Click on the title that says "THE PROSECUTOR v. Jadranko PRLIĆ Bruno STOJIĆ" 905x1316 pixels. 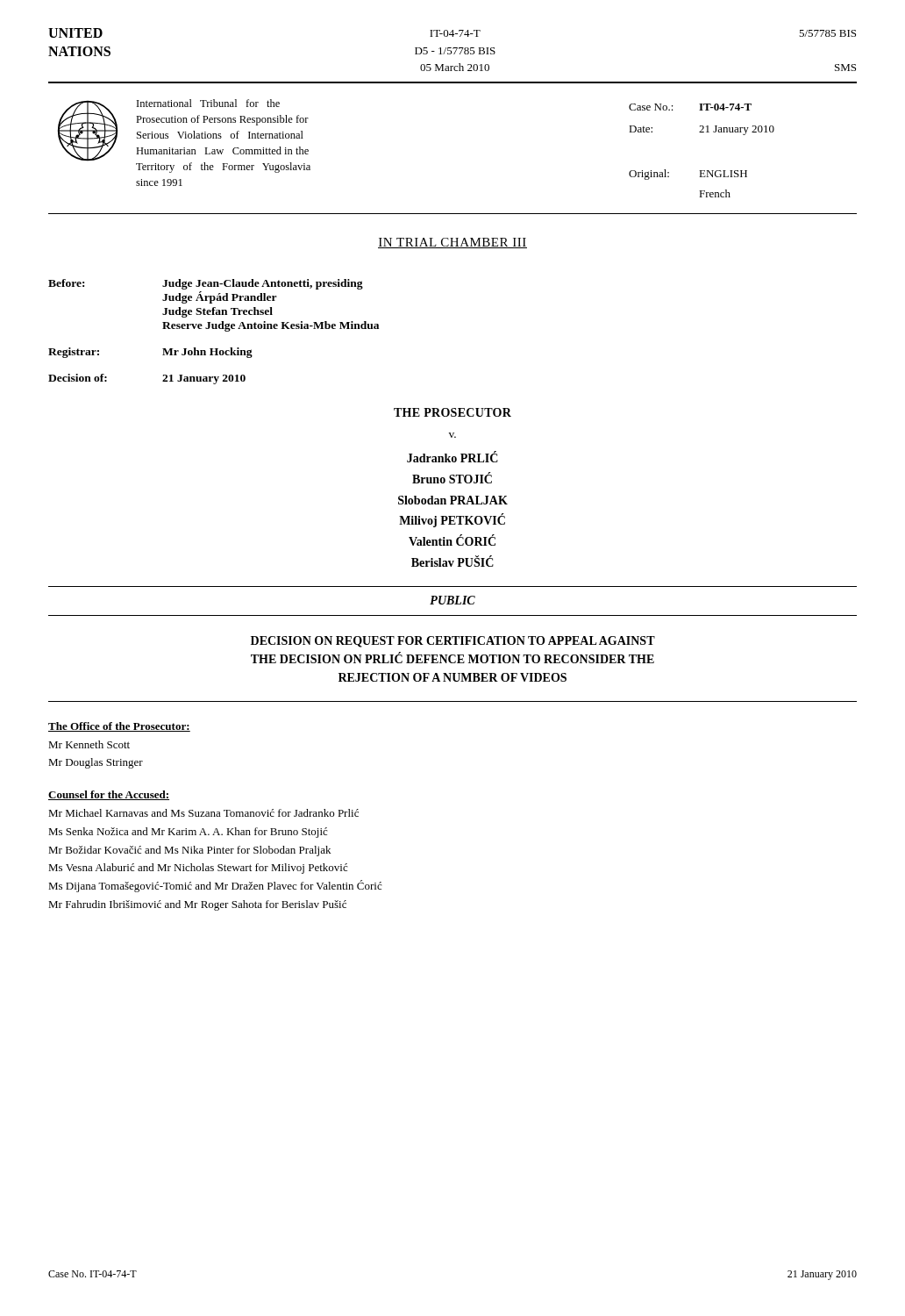(452, 490)
